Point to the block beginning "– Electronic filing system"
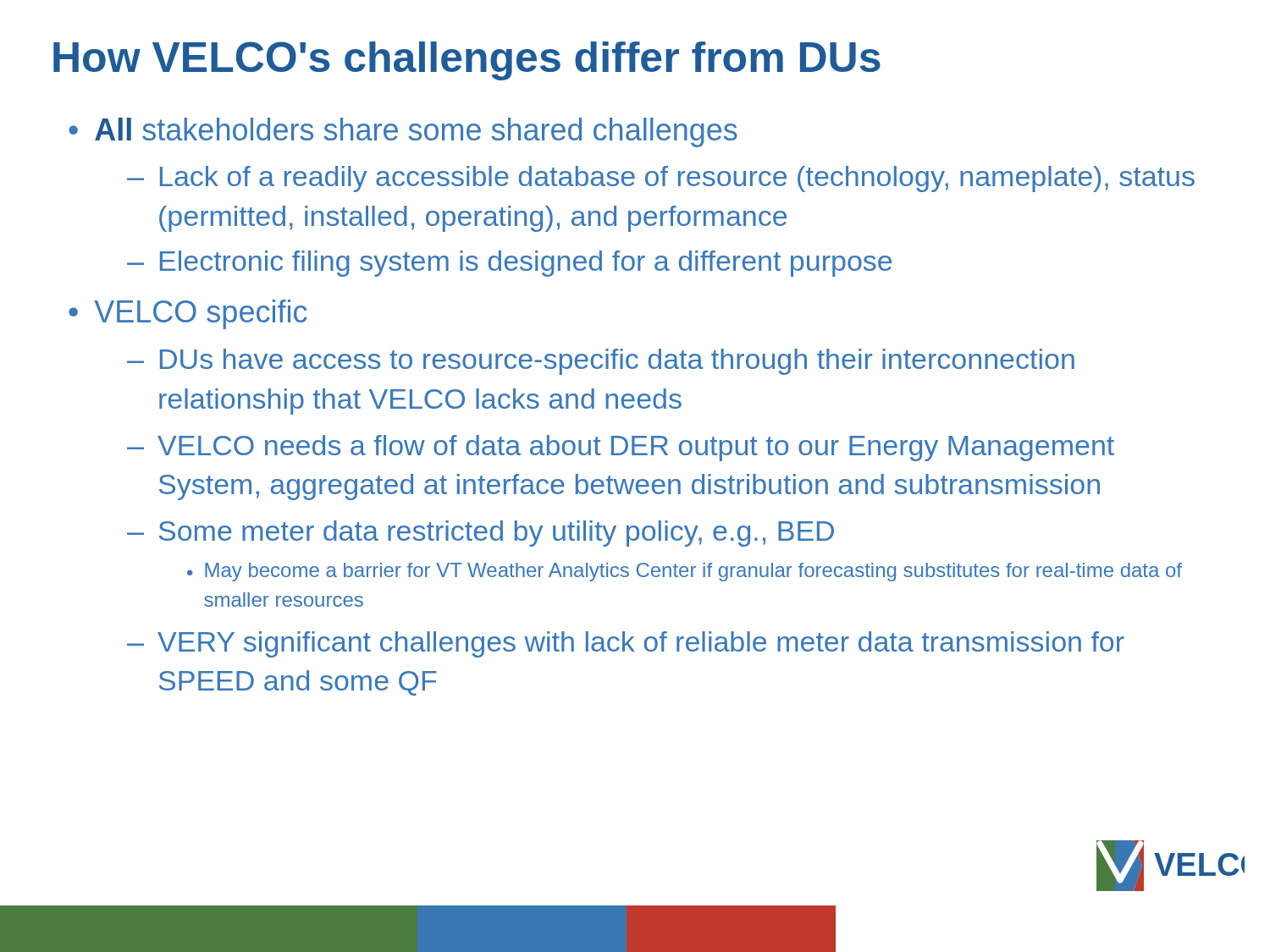 pyautogui.click(x=510, y=262)
